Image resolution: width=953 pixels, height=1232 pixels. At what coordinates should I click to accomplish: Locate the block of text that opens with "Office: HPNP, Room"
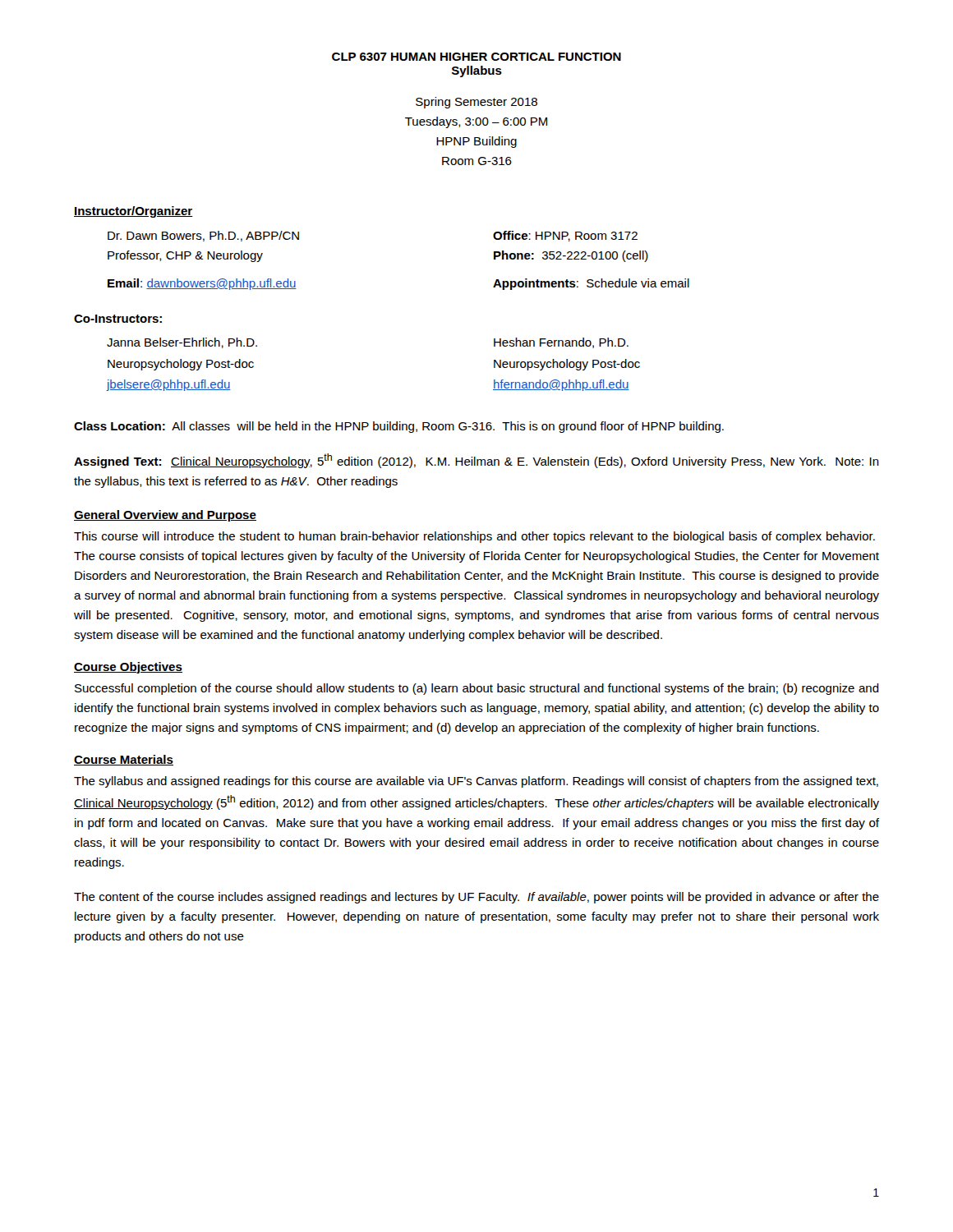(x=571, y=245)
